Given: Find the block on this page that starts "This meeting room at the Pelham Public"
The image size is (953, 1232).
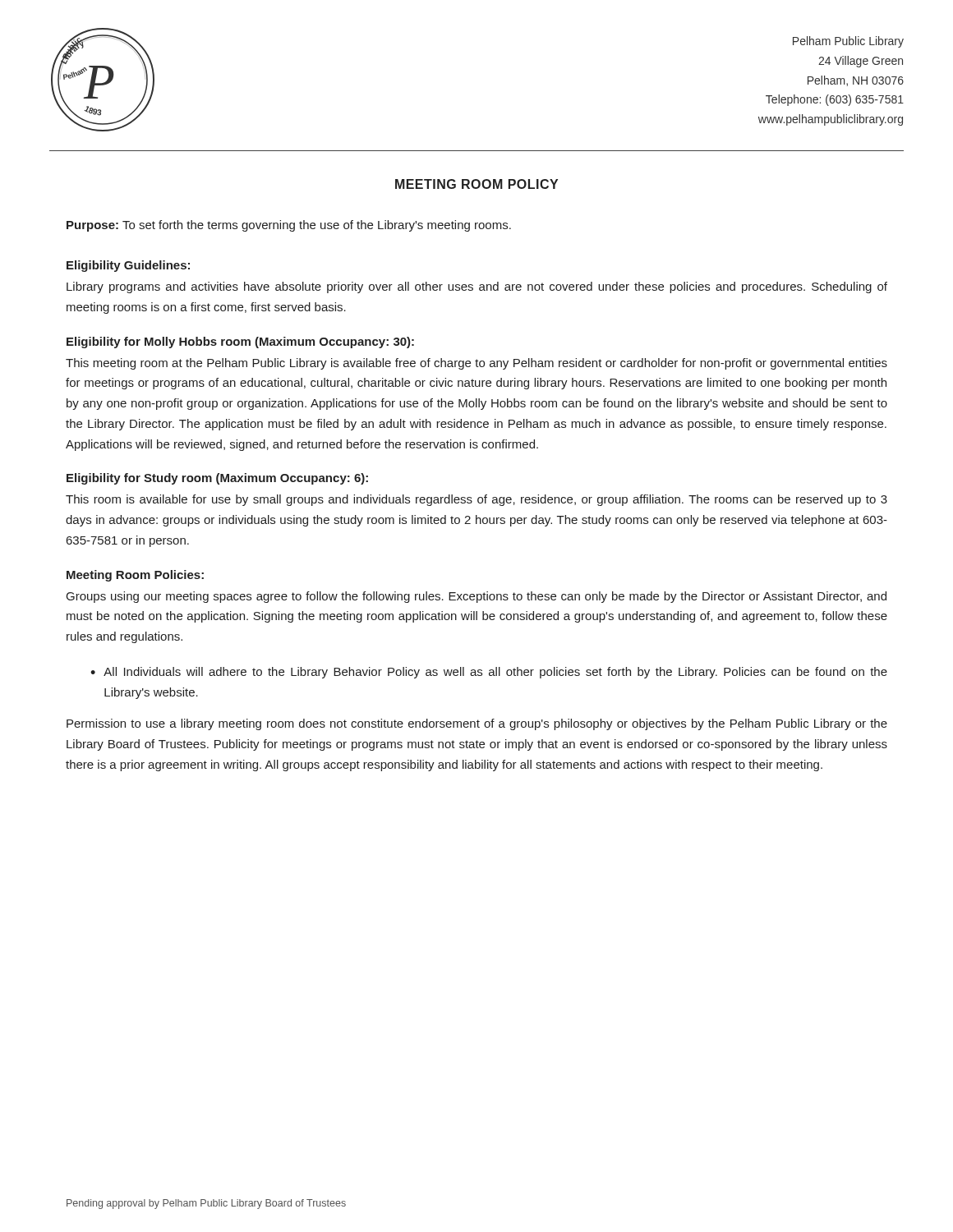Looking at the screenshot, I should tap(476, 403).
